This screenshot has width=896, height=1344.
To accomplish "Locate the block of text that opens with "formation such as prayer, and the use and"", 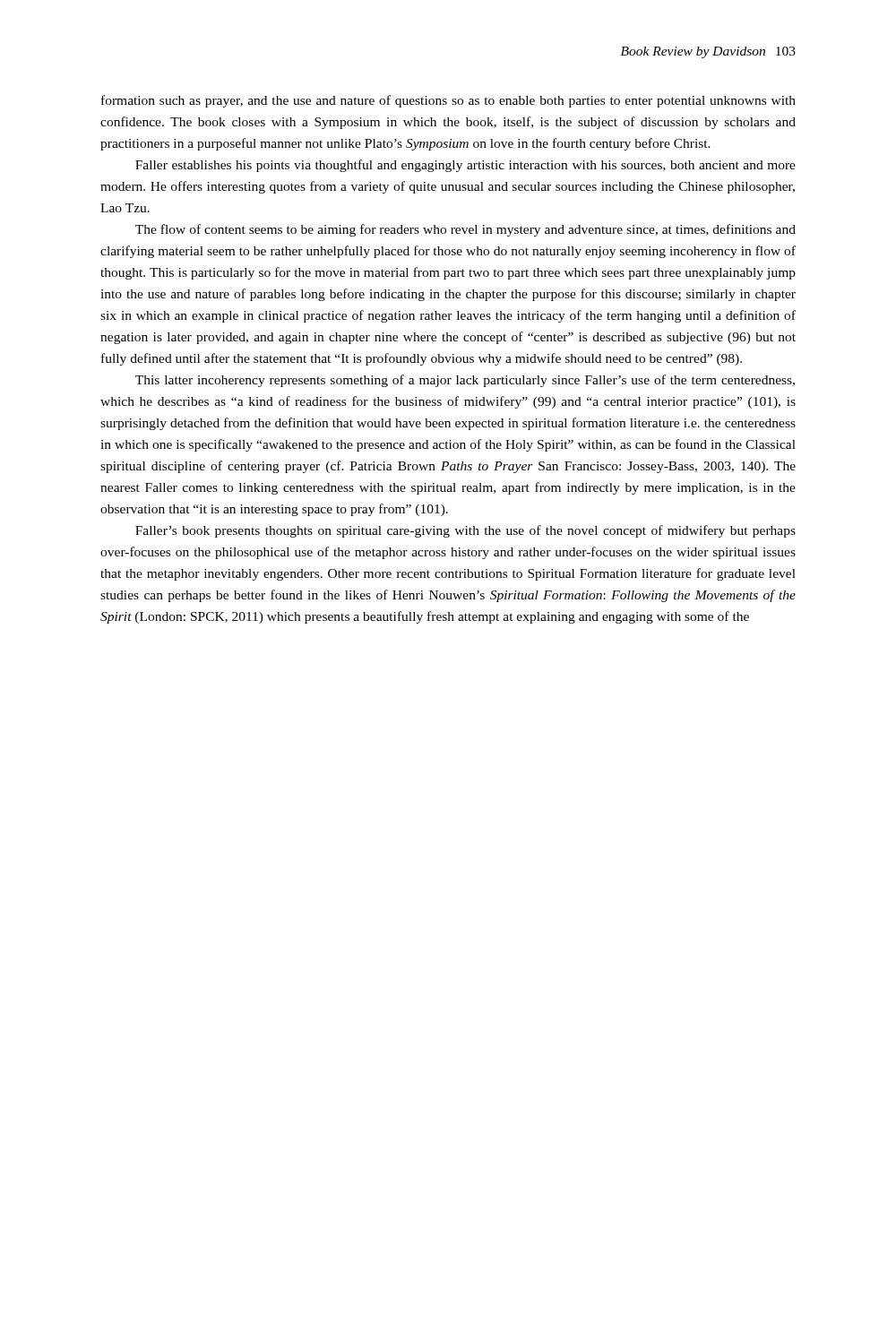I will [x=448, y=359].
